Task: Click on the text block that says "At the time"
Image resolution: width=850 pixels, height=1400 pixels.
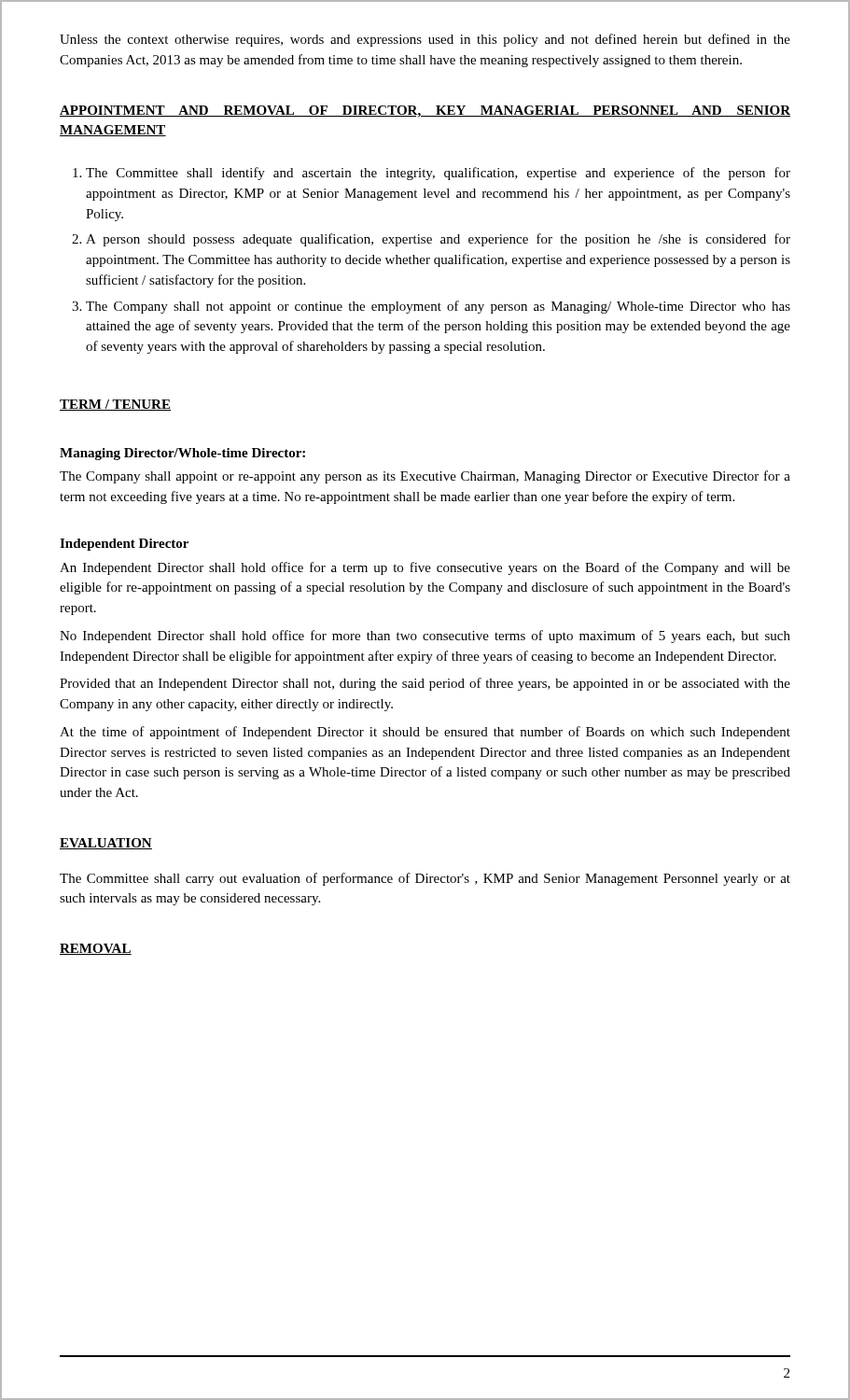Action: (x=425, y=763)
